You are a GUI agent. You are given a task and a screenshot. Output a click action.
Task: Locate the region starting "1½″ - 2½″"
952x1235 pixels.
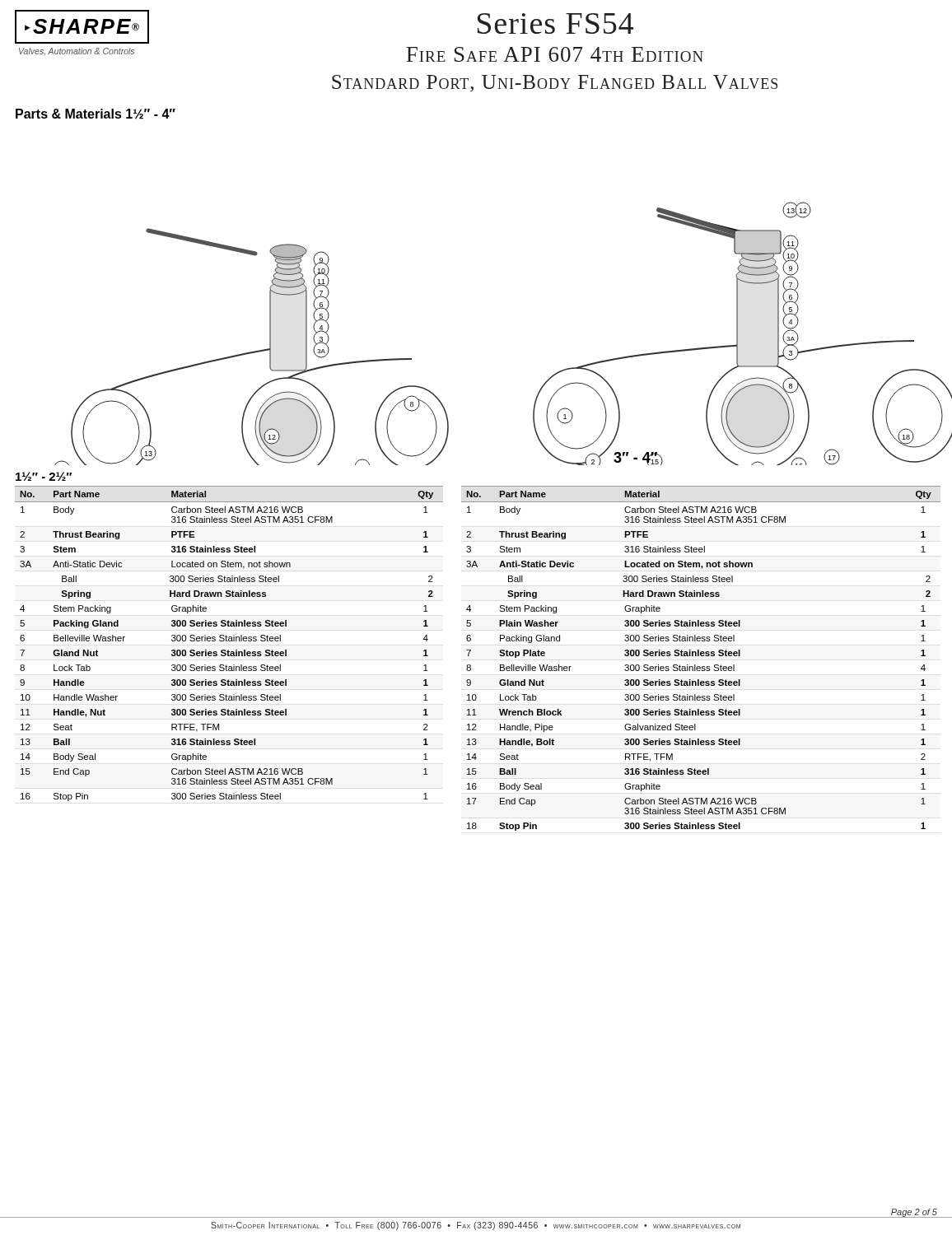pos(43,476)
